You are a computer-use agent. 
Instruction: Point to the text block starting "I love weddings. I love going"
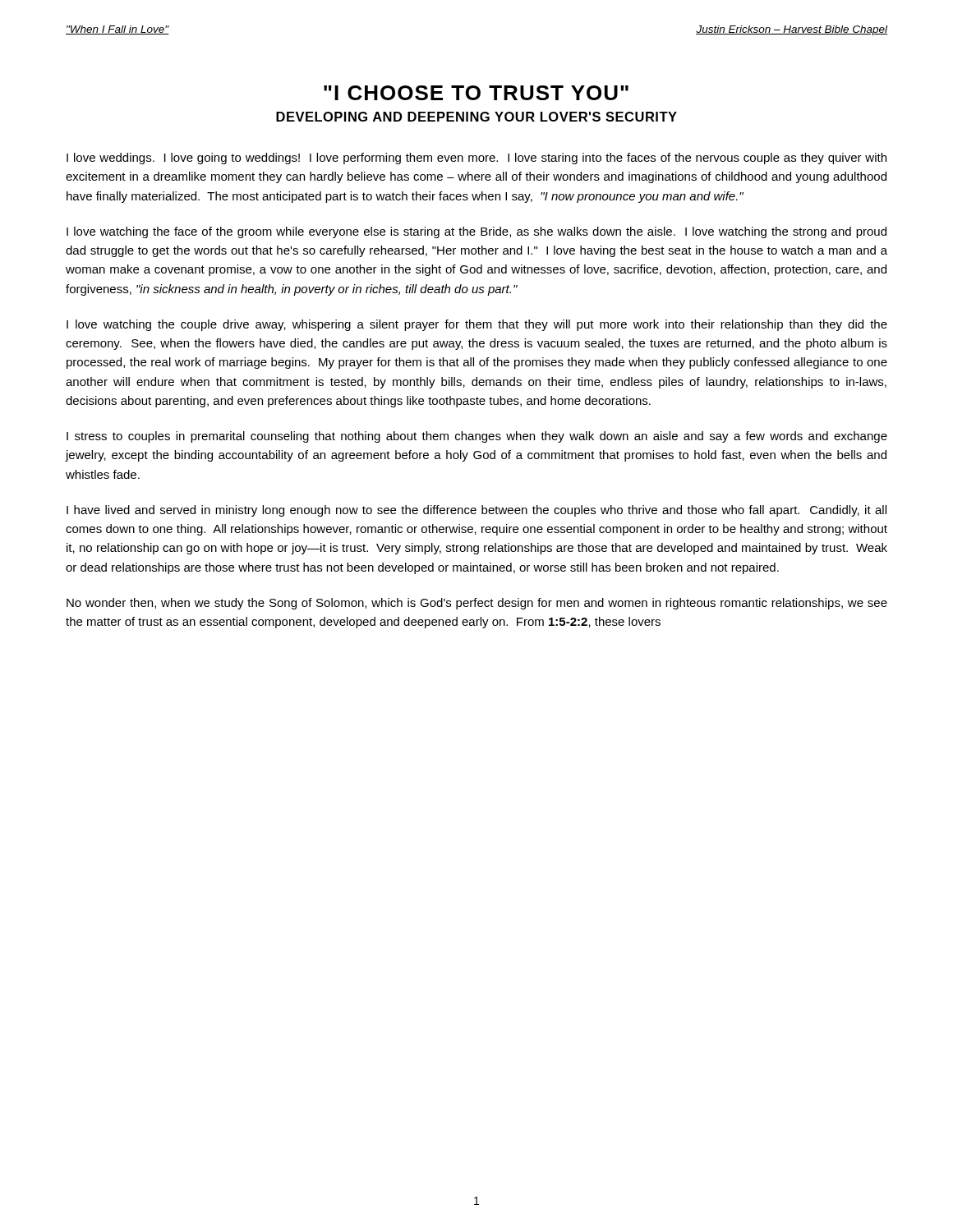pyautogui.click(x=476, y=176)
